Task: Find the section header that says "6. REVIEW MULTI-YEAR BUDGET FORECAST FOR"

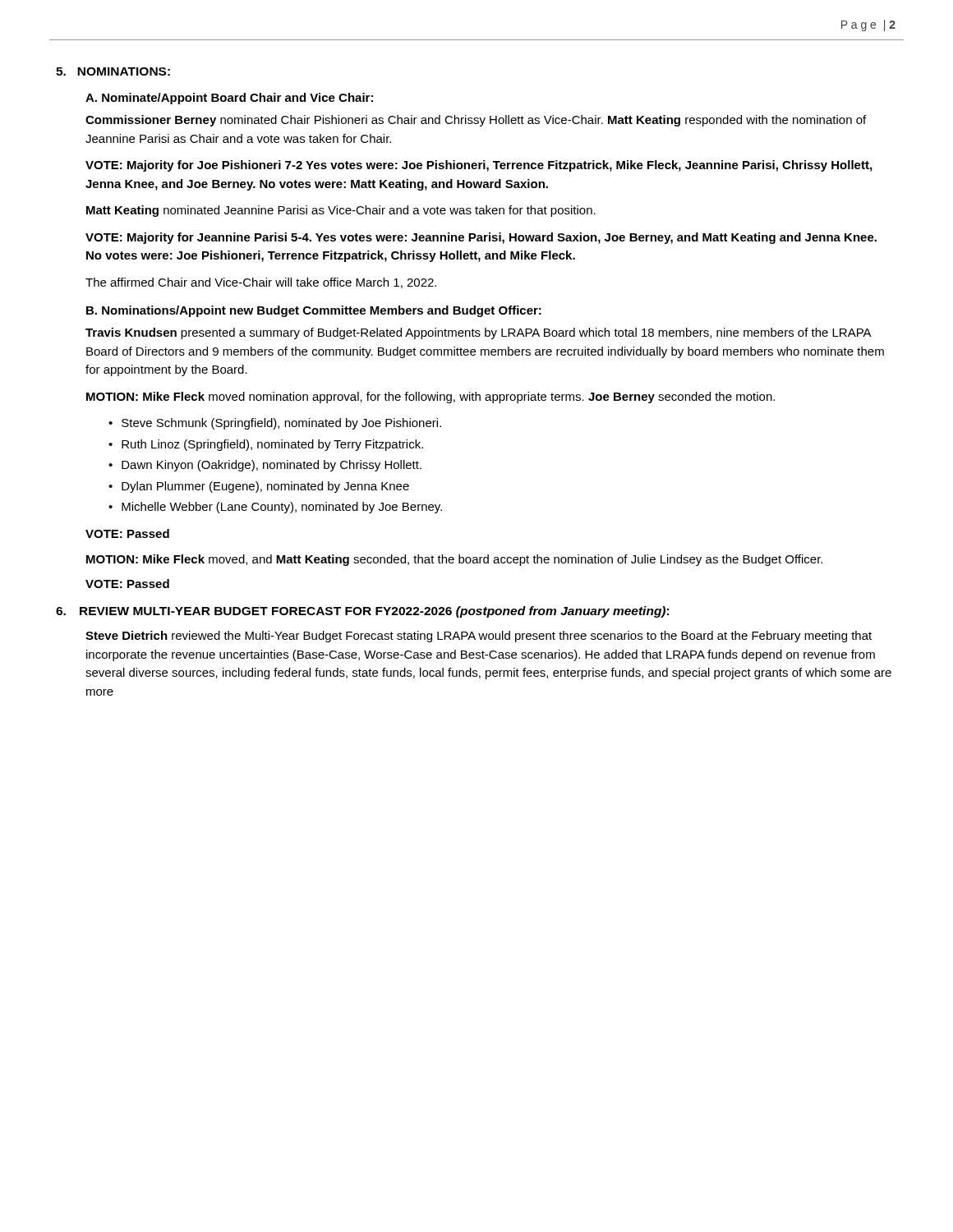Action: point(476,611)
